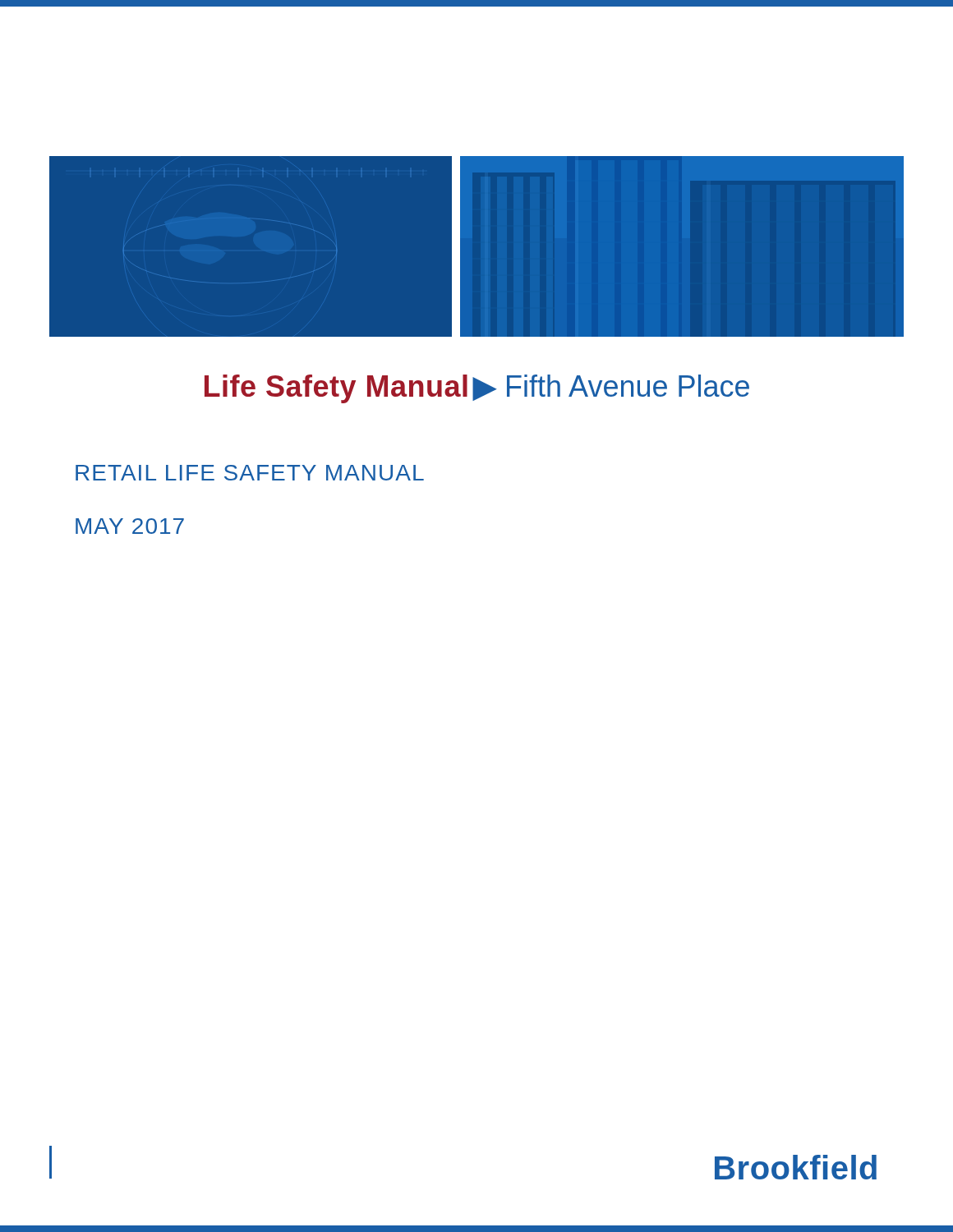Click on the region starting "MAY 2017"

click(130, 526)
